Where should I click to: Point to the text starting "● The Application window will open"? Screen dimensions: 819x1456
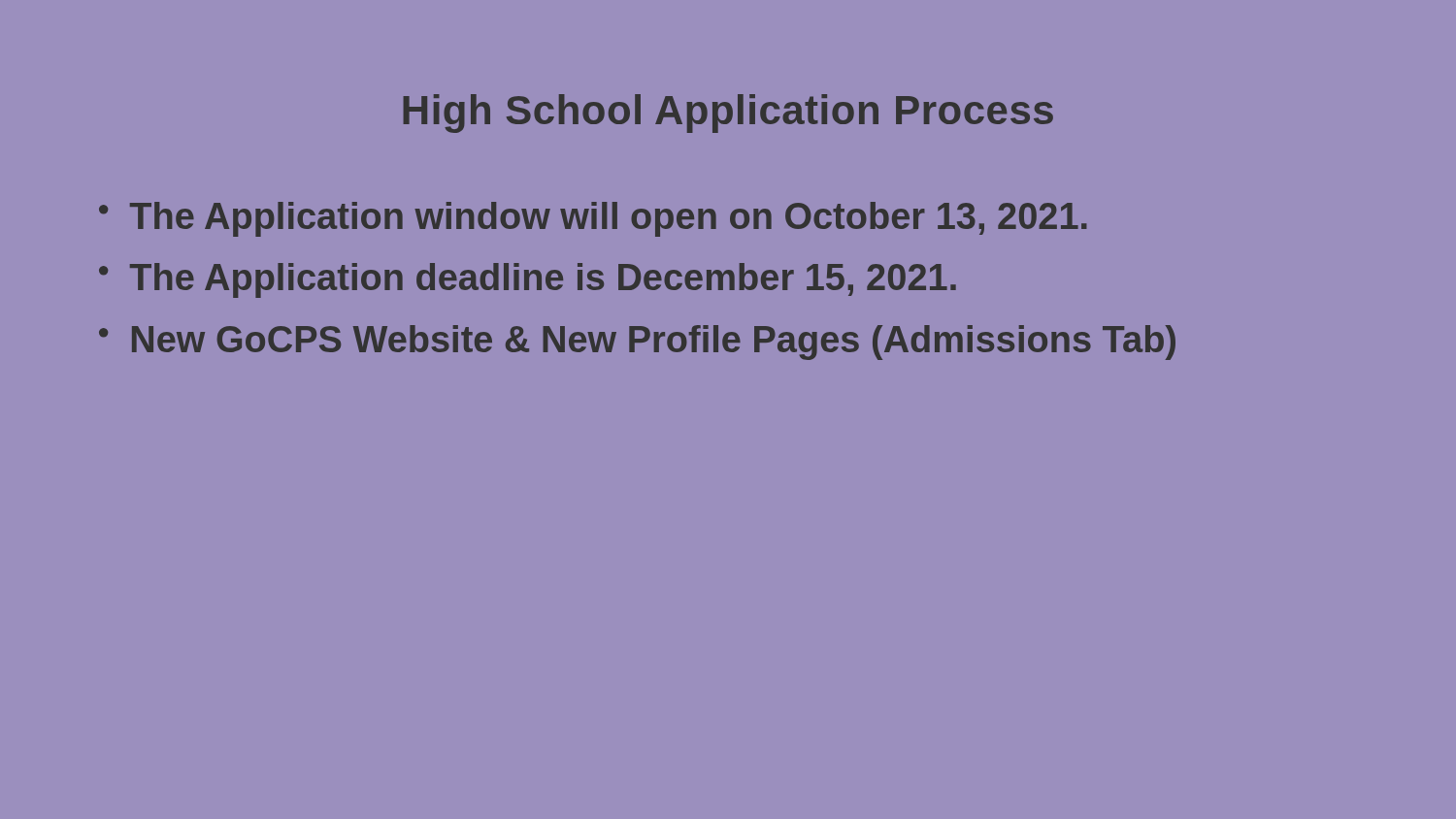coord(593,217)
